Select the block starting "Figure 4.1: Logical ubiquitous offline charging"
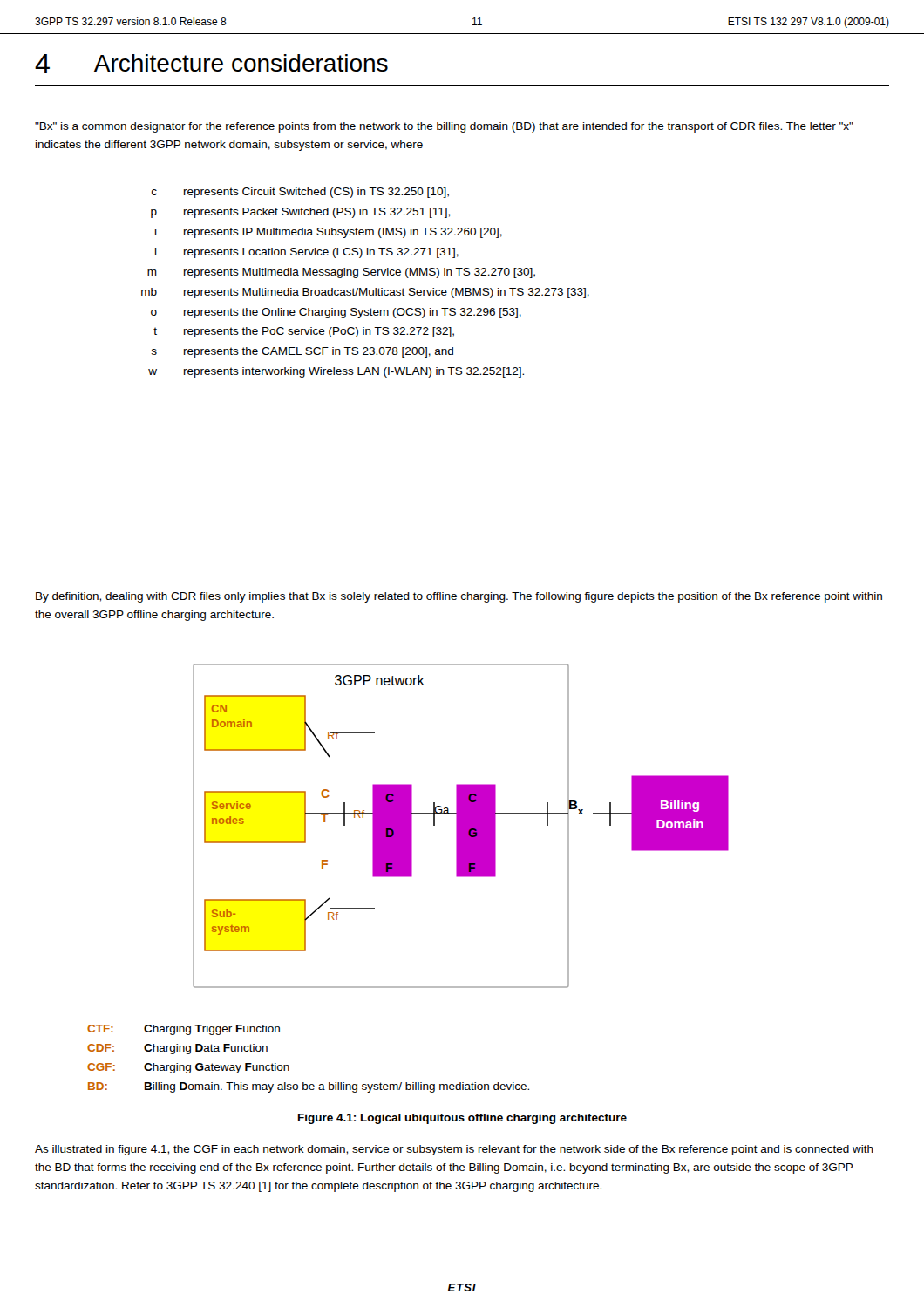 (x=462, y=1117)
